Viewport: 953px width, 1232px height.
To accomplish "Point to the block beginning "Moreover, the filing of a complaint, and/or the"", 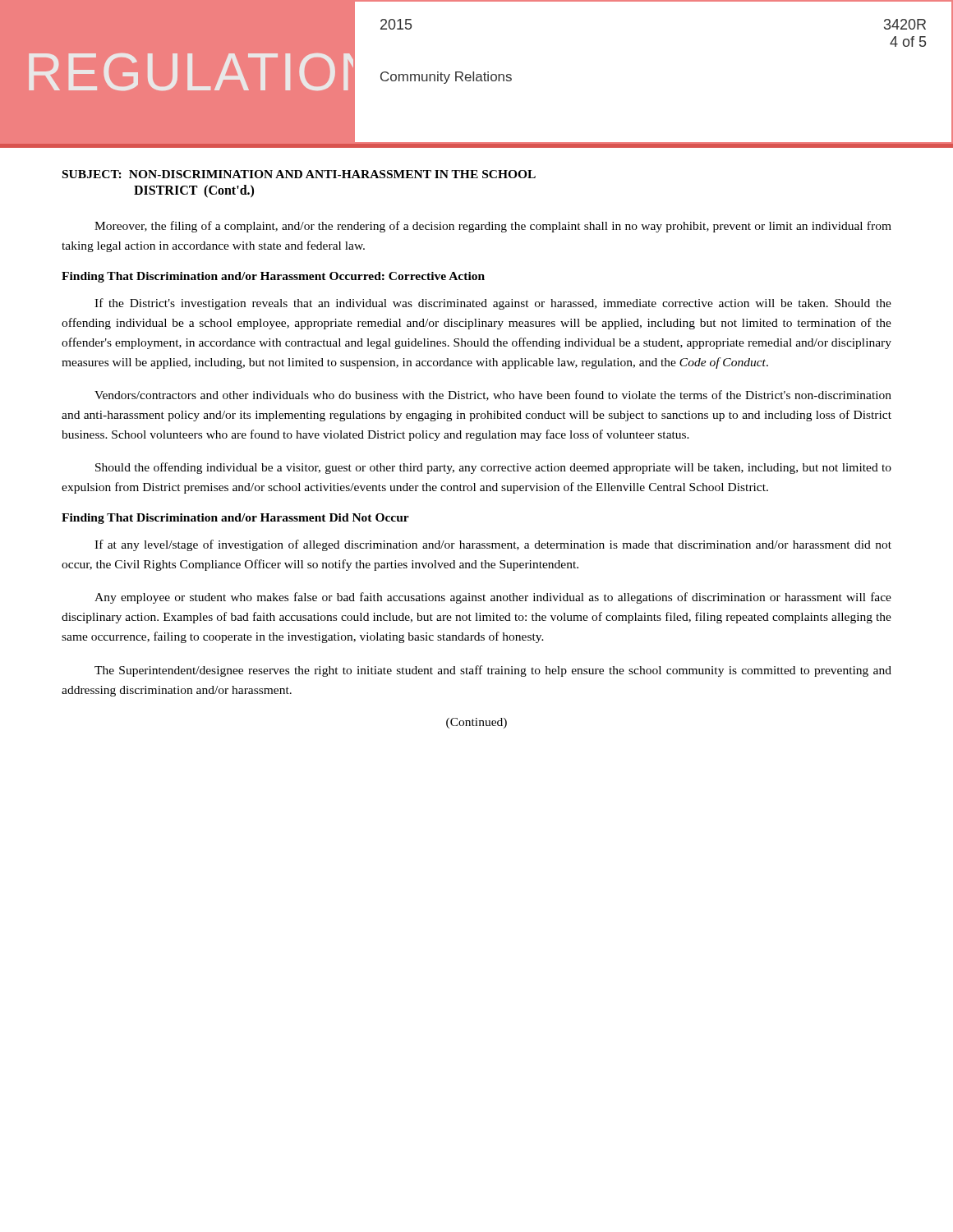I will [x=476, y=235].
